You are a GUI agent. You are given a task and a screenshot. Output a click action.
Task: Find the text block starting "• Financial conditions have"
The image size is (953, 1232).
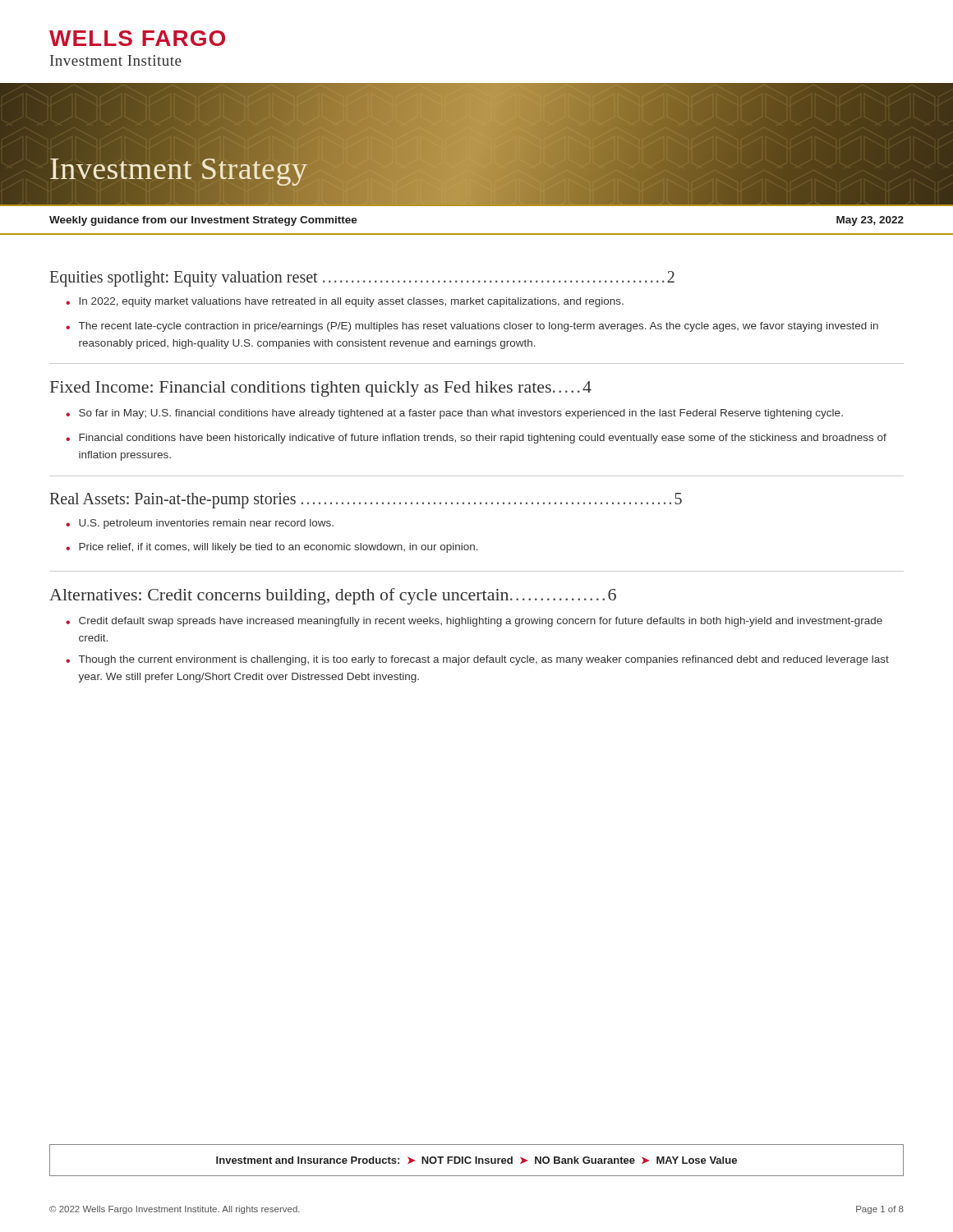pyautogui.click(x=485, y=447)
